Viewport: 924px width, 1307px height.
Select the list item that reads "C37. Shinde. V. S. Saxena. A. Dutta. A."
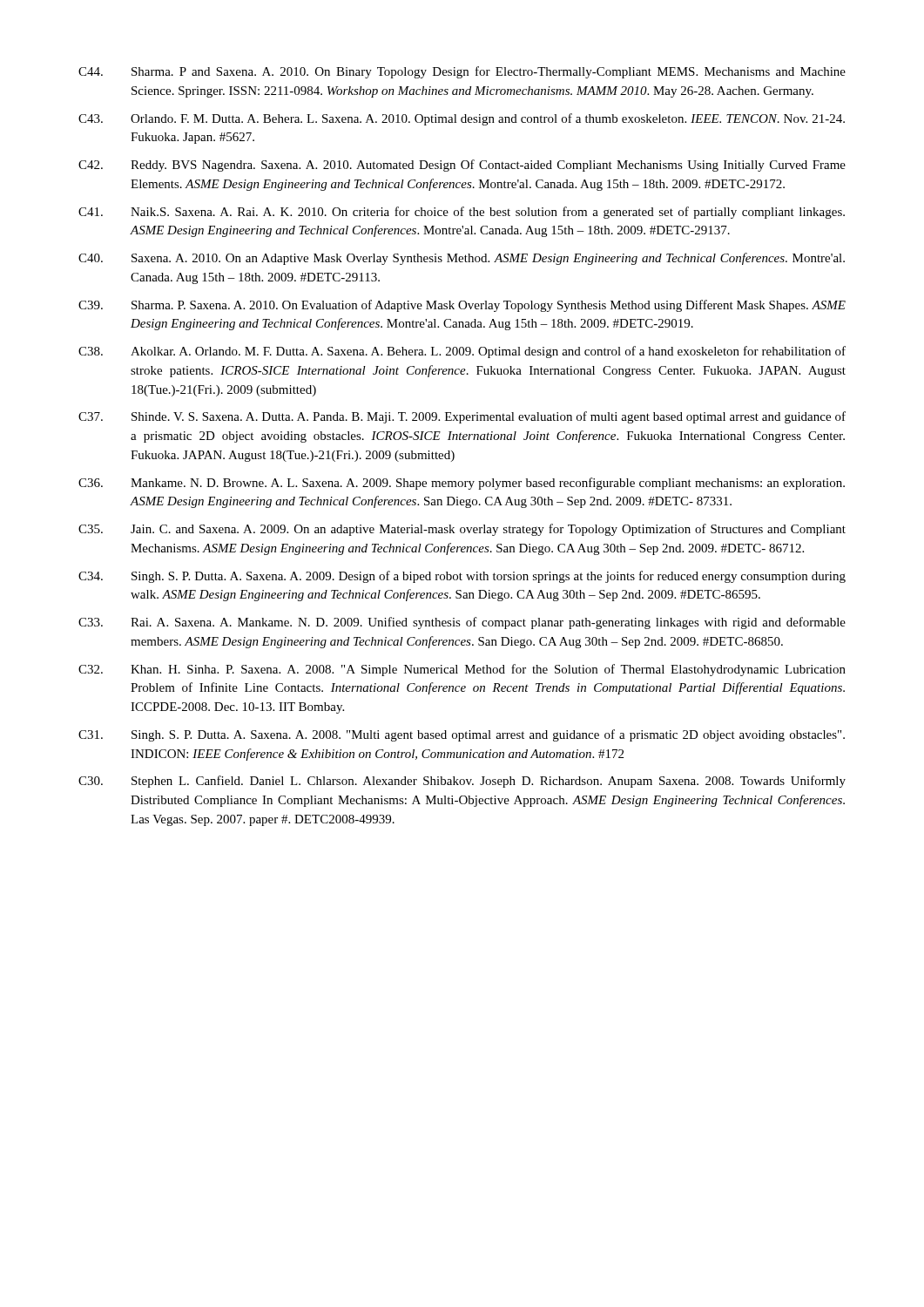coord(462,436)
